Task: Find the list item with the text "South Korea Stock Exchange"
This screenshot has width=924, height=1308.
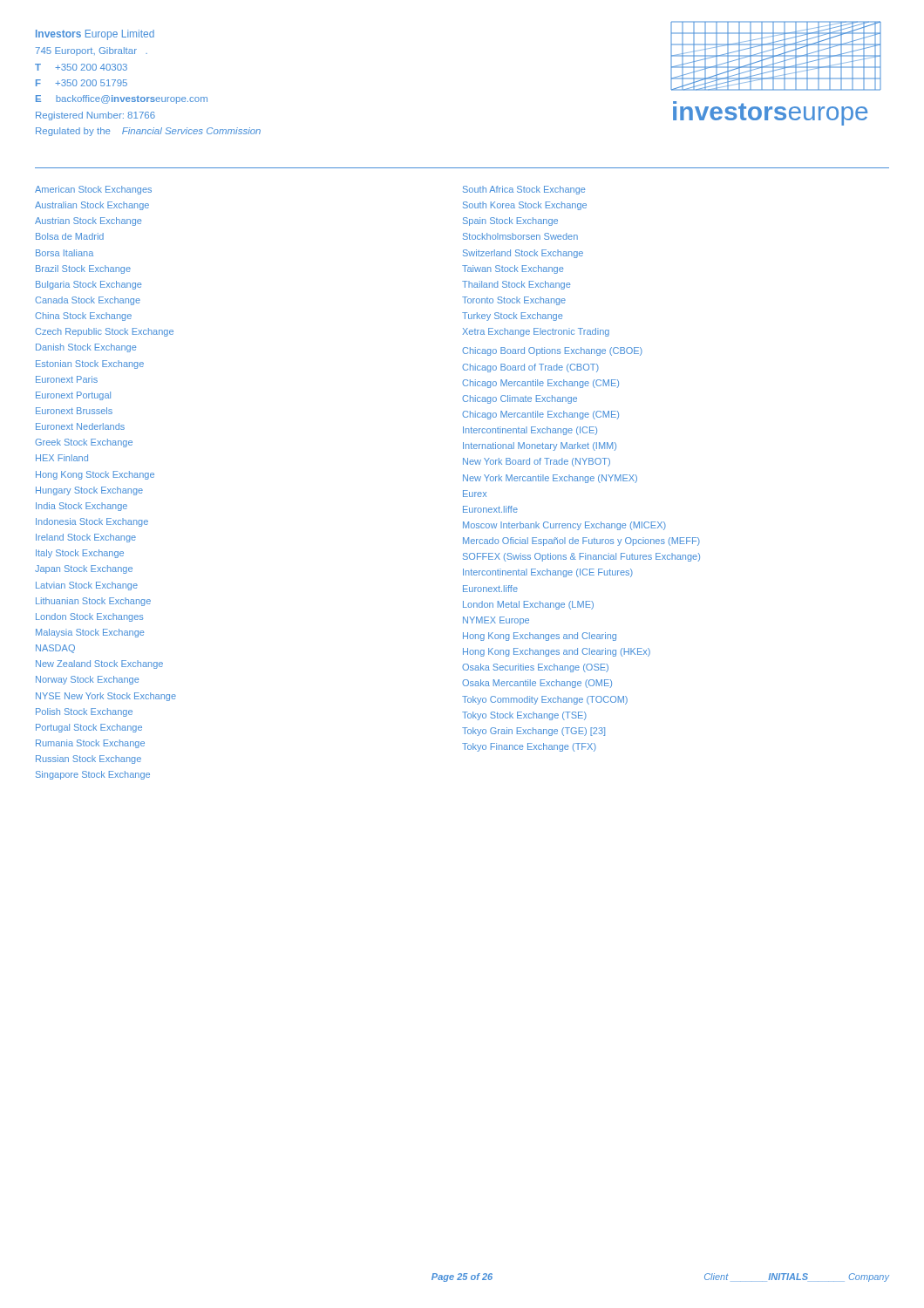Action: pyautogui.click(x=525, y=205)
